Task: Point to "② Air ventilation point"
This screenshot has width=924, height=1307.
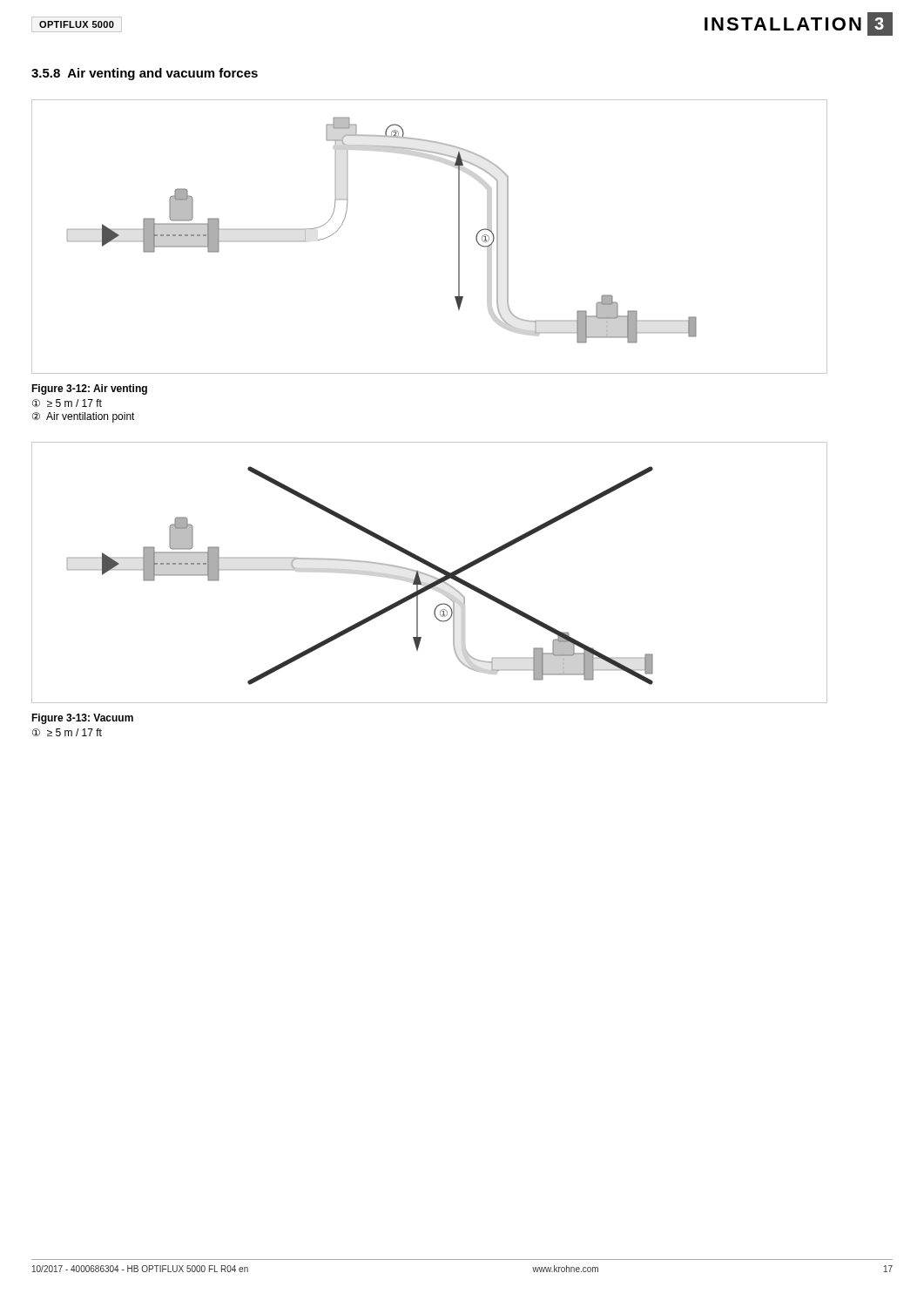Action: coord(83,416)
